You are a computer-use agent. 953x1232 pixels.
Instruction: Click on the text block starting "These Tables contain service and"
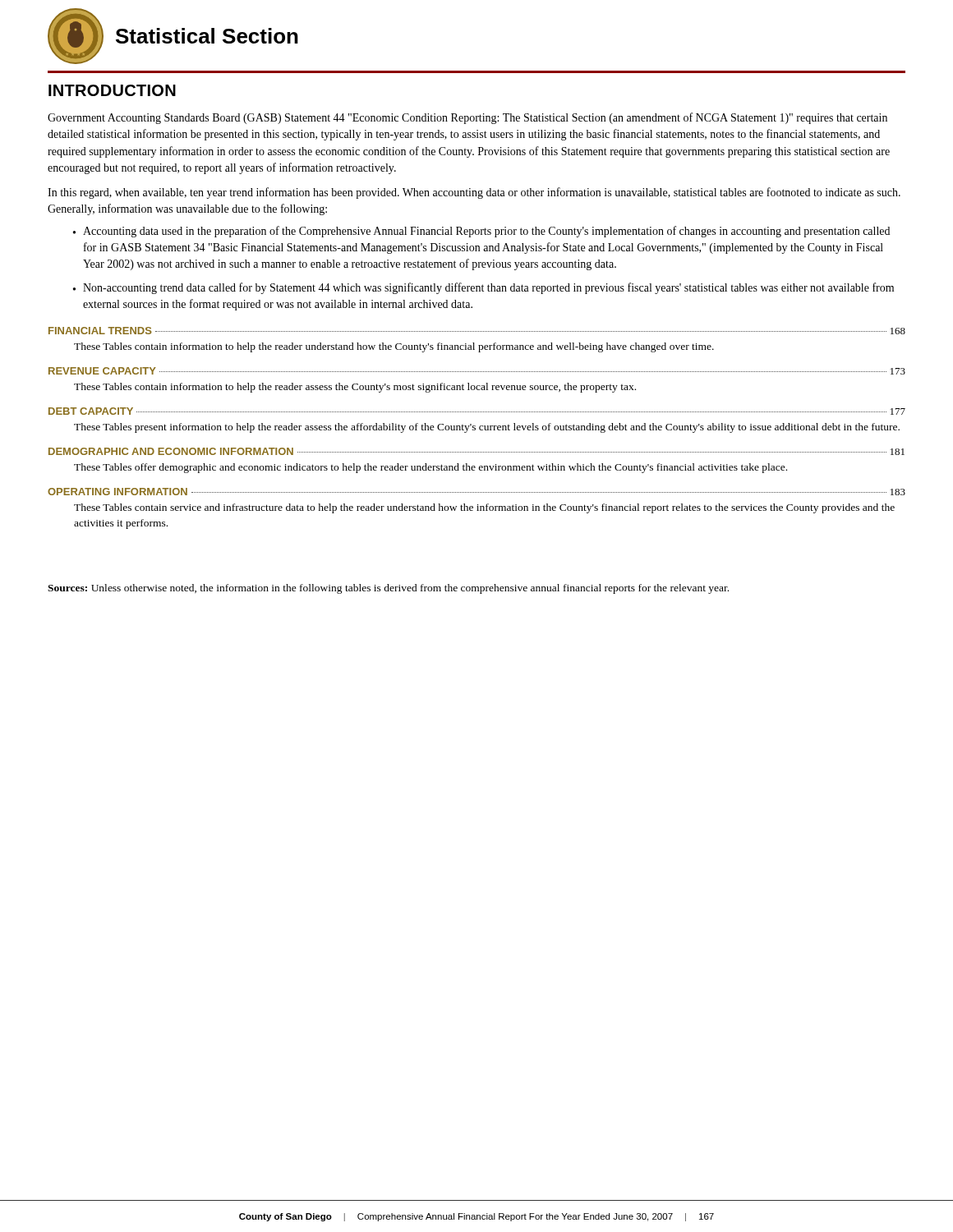(484, 515)
